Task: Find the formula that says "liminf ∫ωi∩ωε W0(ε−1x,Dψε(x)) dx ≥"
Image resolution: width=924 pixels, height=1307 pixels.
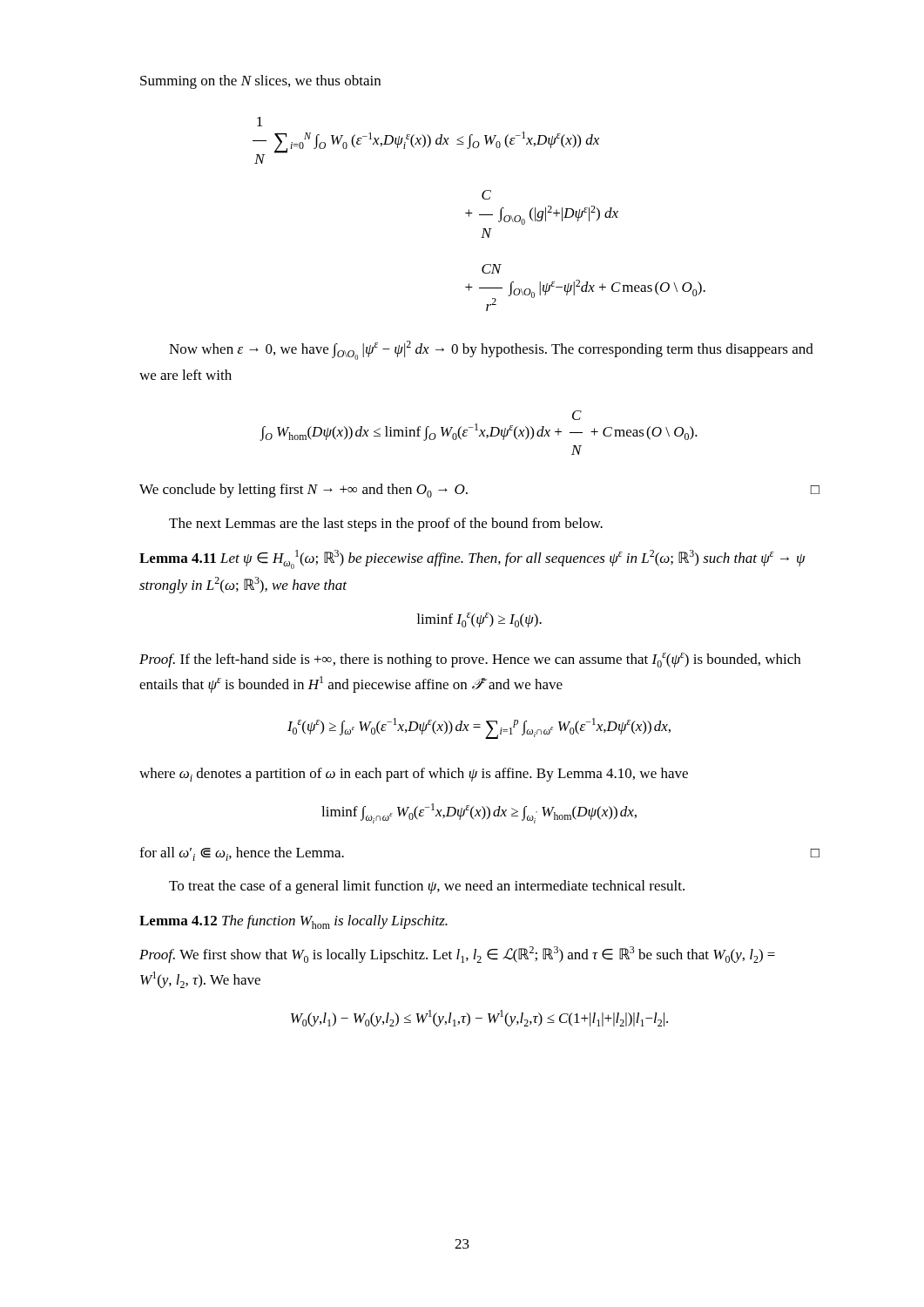Action: click(x=479, y=813)
